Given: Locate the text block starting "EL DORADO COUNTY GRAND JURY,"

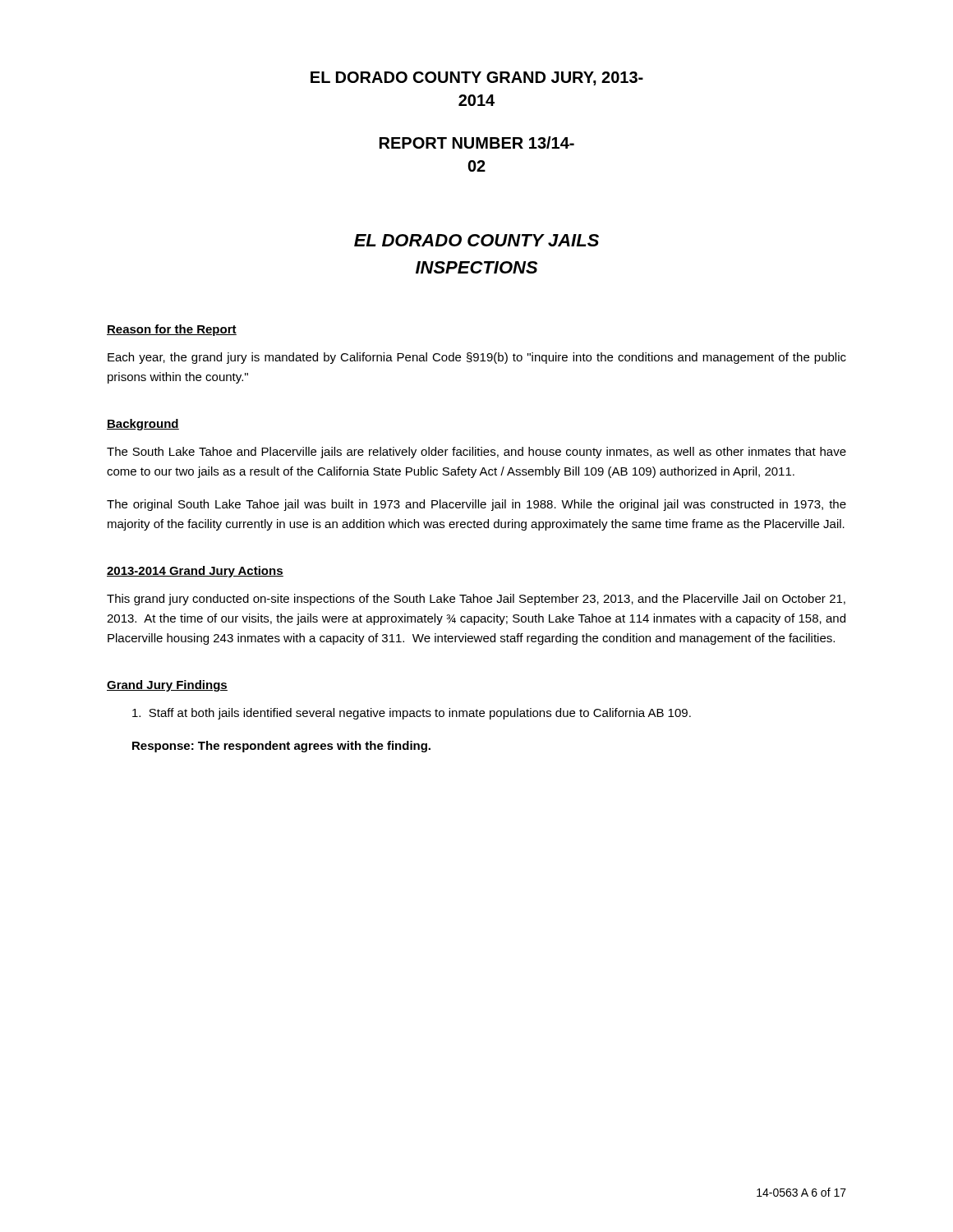Looking at the screenshot, I should [477, 78].
